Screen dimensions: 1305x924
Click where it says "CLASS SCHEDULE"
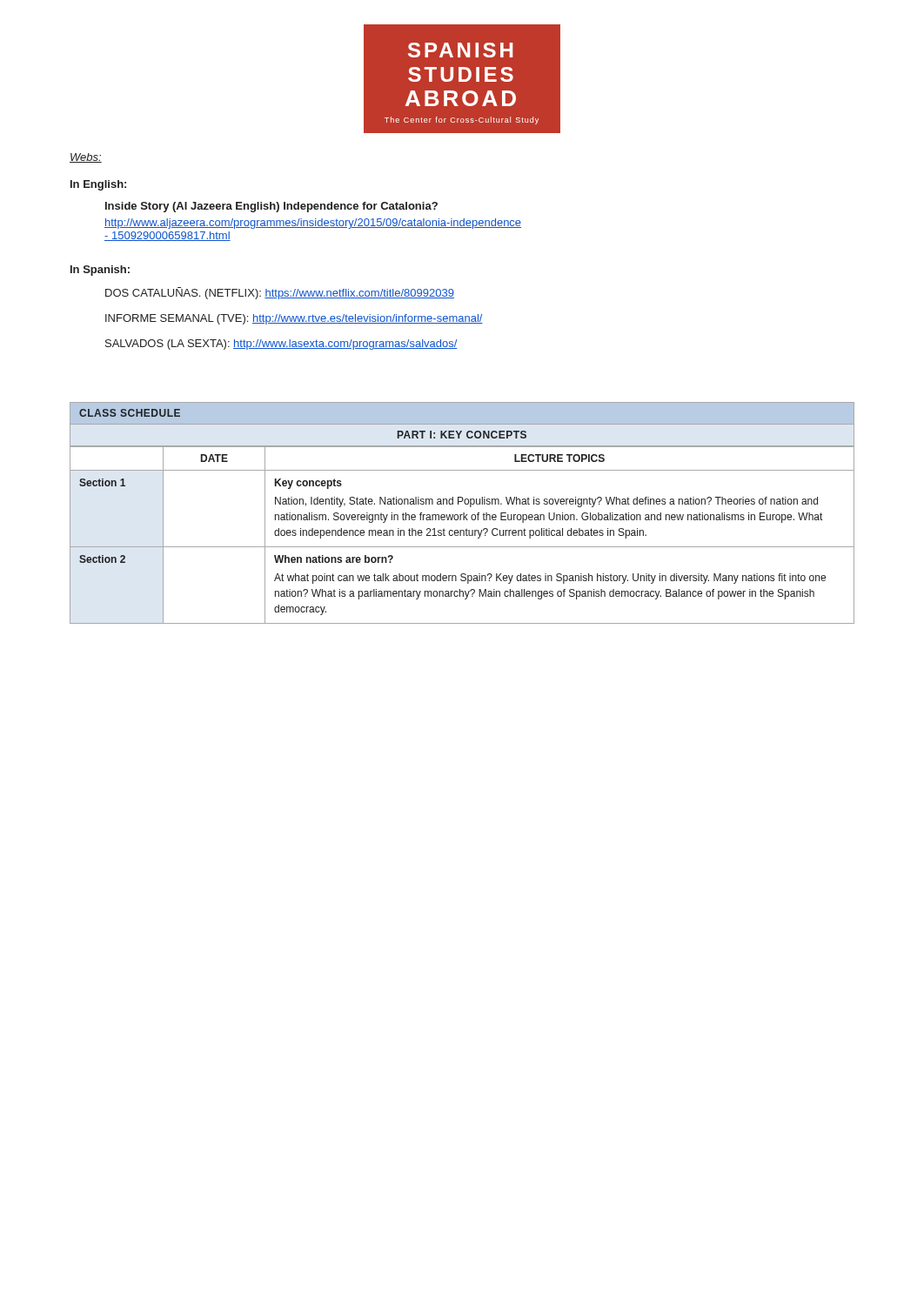130,414
